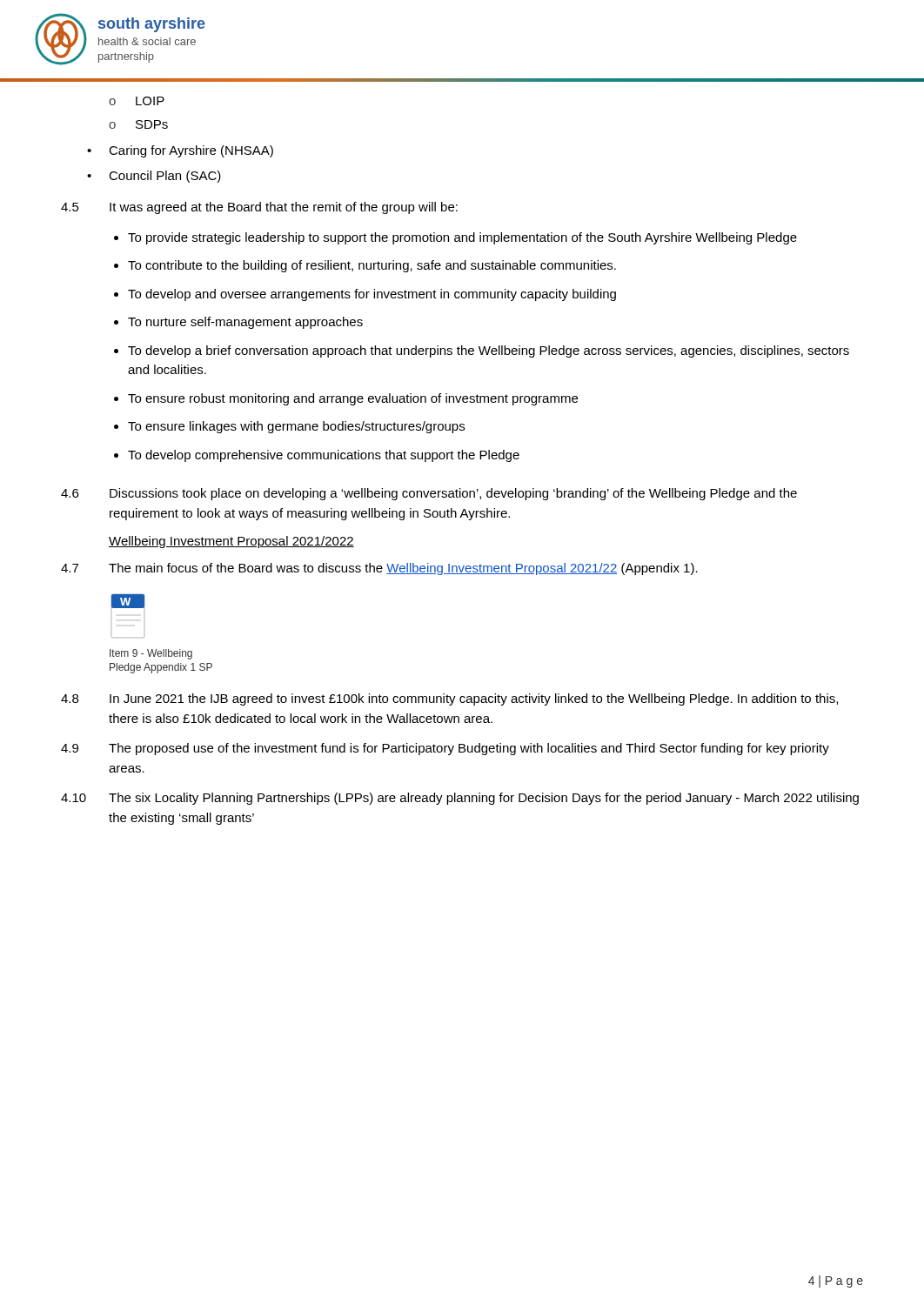Select the element starting "9 The proposed use of the investment"
The image size is (924, 1305).
tap(462, 758)
